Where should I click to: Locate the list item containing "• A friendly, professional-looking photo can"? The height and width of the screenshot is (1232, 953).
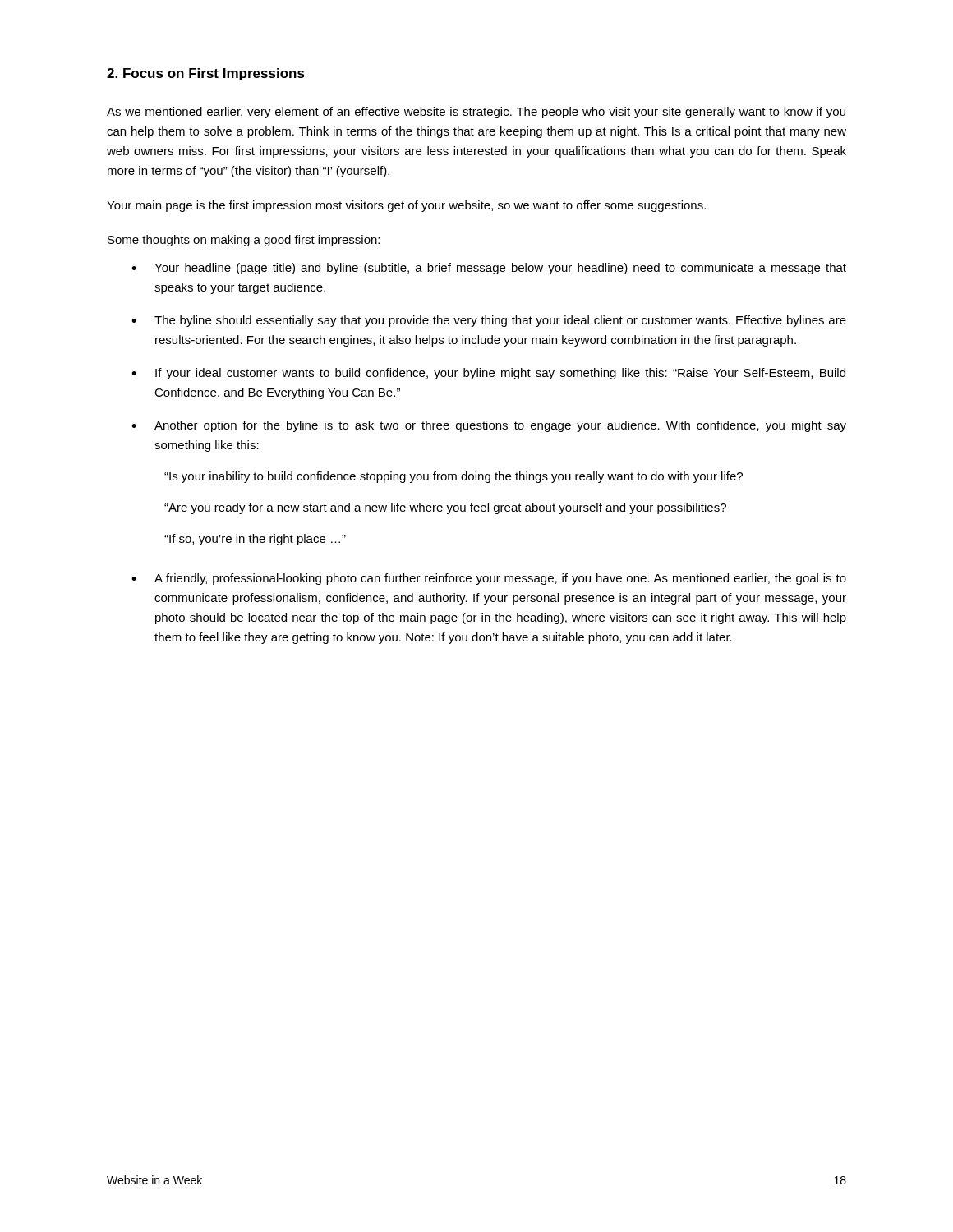(489, 608)
